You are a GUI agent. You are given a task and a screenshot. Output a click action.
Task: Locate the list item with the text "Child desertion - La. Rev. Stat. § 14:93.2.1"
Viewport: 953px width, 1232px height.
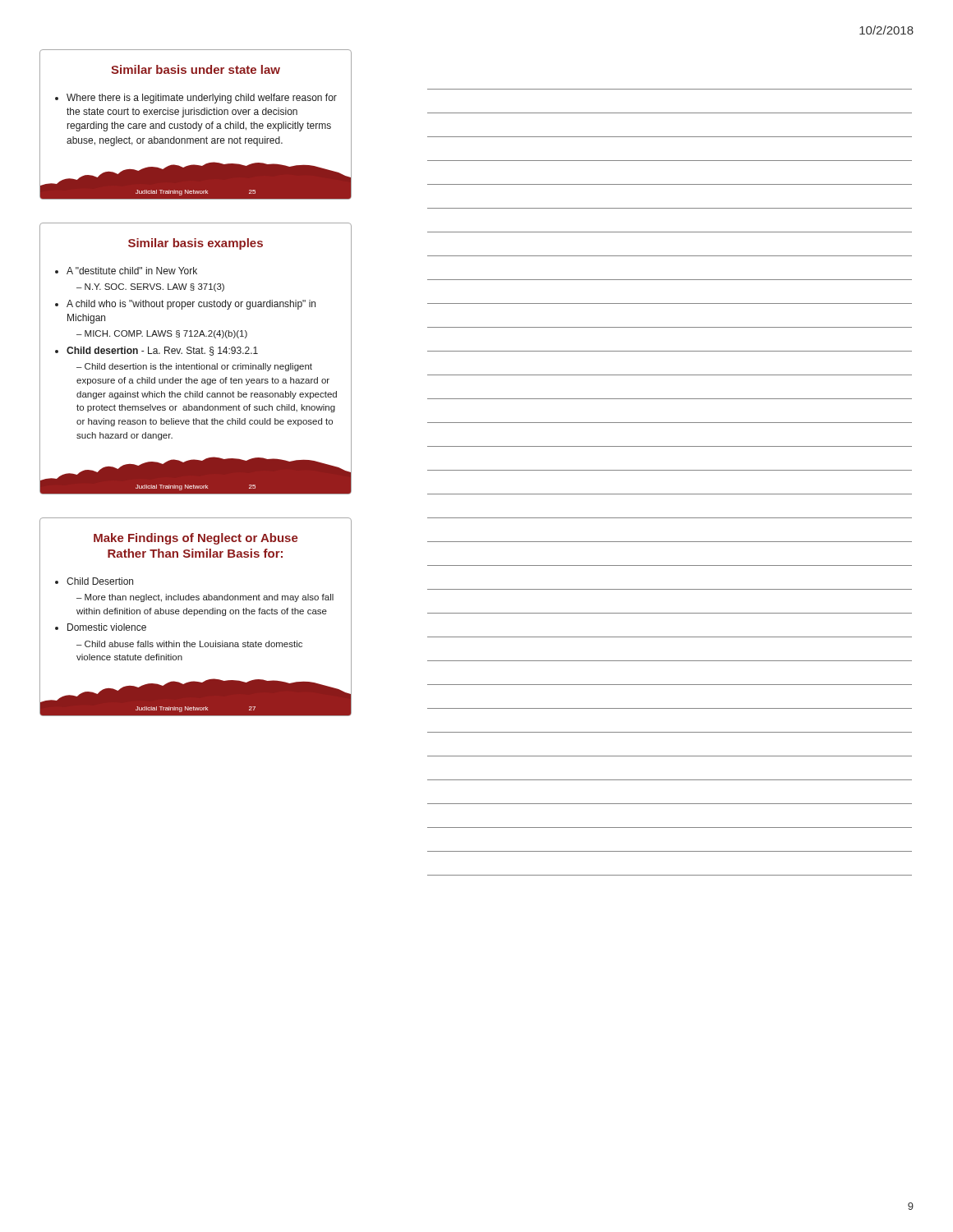pyautogui.click(x=202, y=394)
